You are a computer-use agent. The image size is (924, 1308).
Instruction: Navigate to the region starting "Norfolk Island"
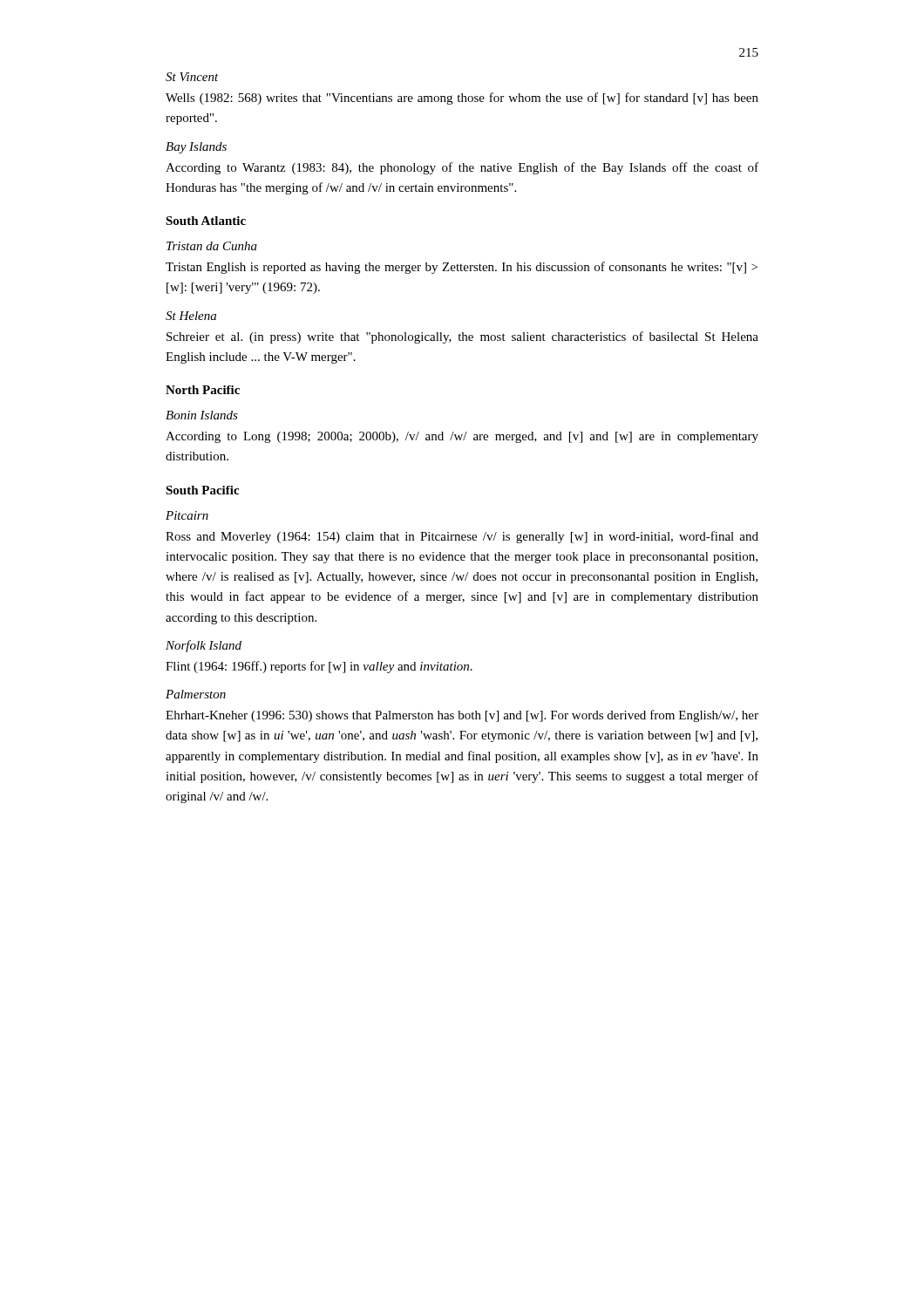point(204,645)
